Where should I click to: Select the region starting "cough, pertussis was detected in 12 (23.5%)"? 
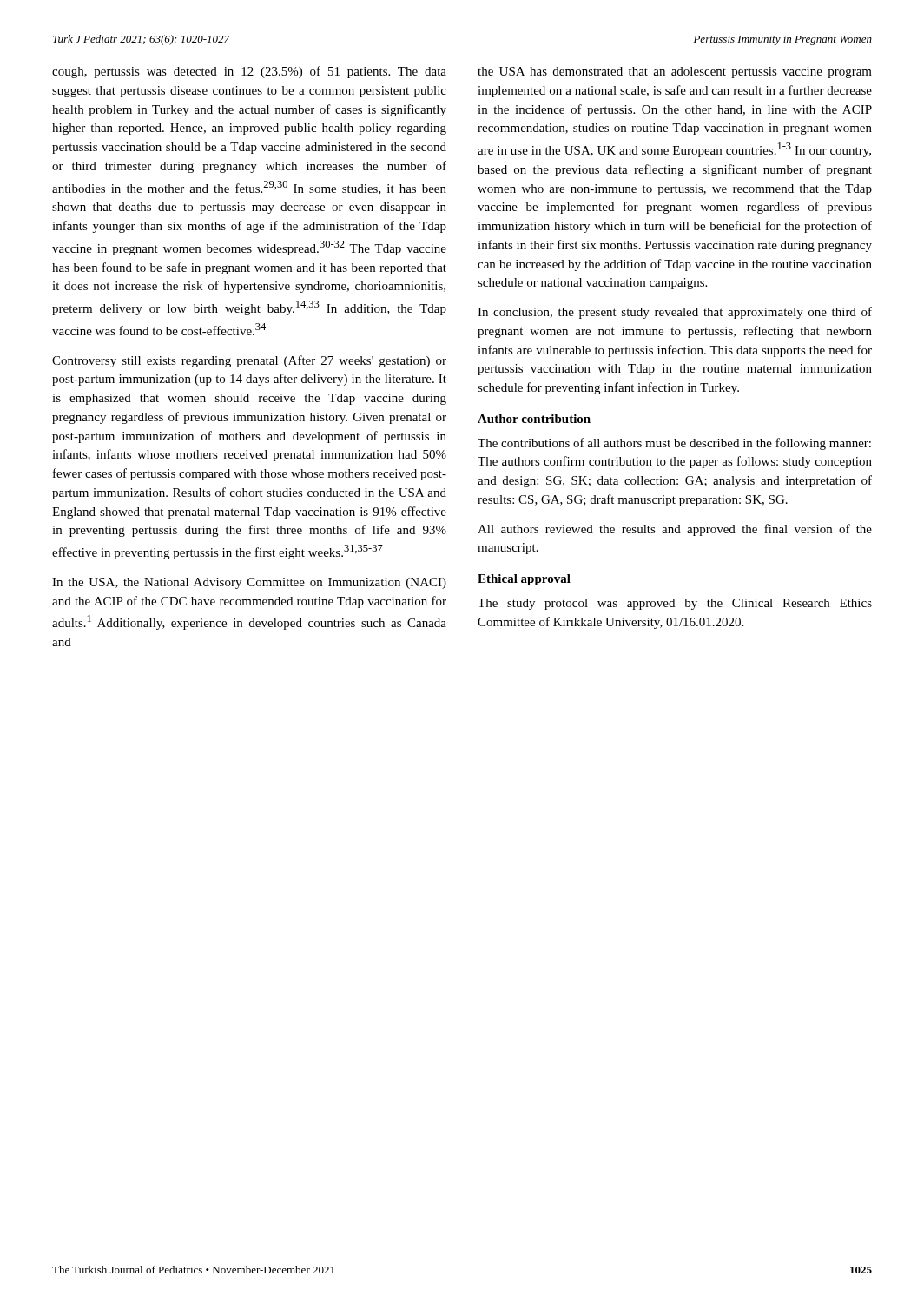249,202
